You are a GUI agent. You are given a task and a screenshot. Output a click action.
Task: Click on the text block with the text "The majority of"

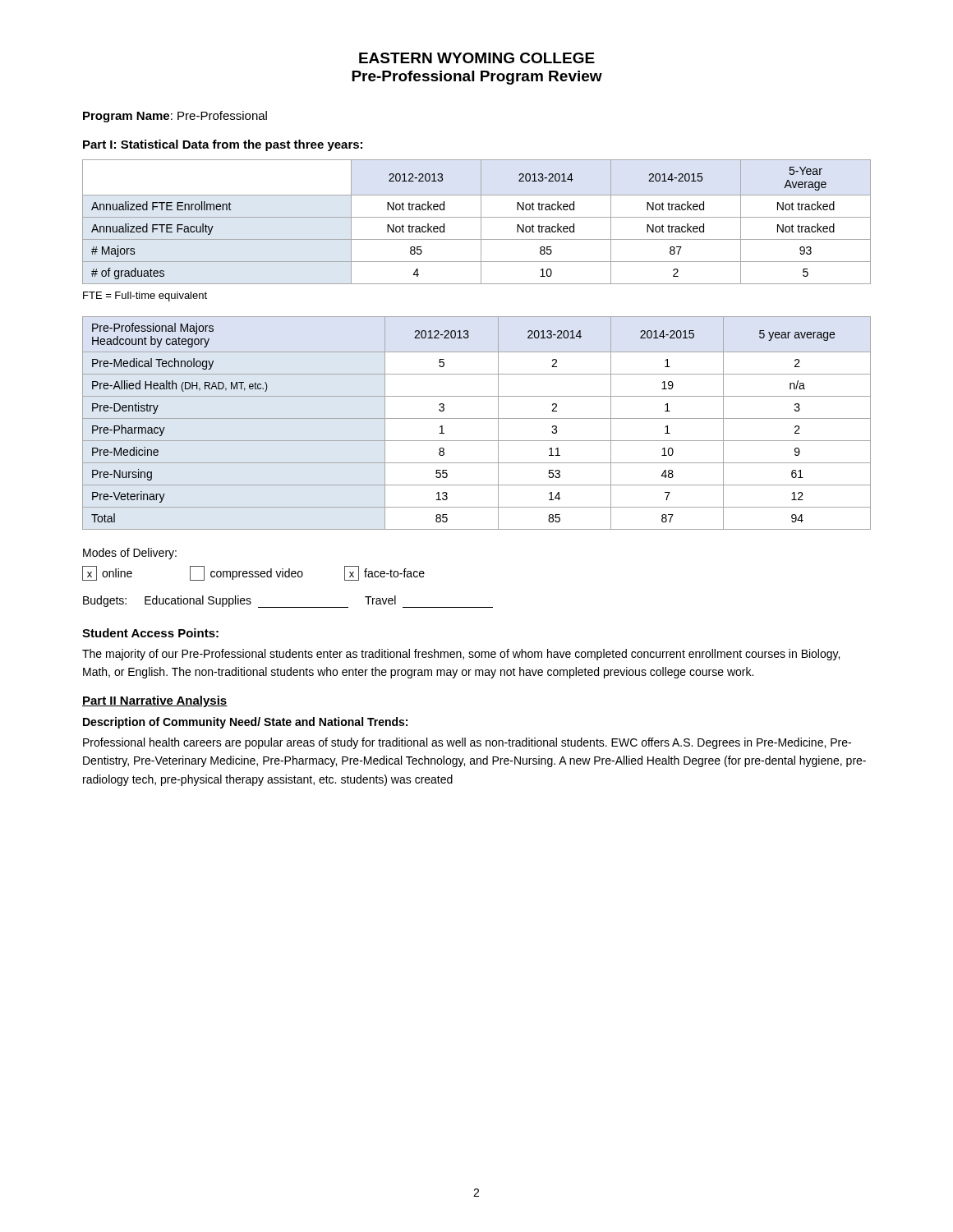[x=461, y=663]
